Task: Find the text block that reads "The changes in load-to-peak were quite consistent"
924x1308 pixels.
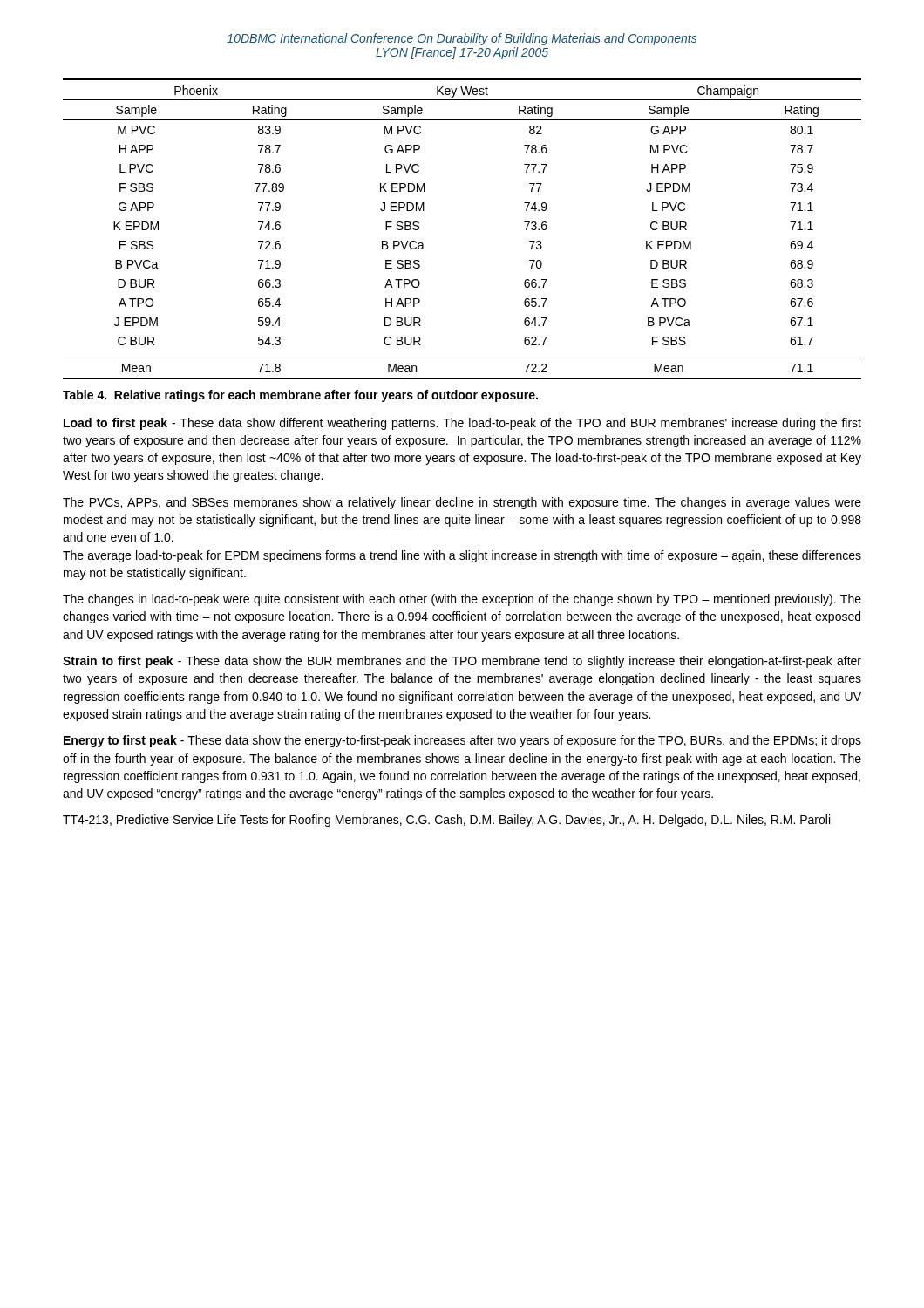Action: [x=462, y=617]
